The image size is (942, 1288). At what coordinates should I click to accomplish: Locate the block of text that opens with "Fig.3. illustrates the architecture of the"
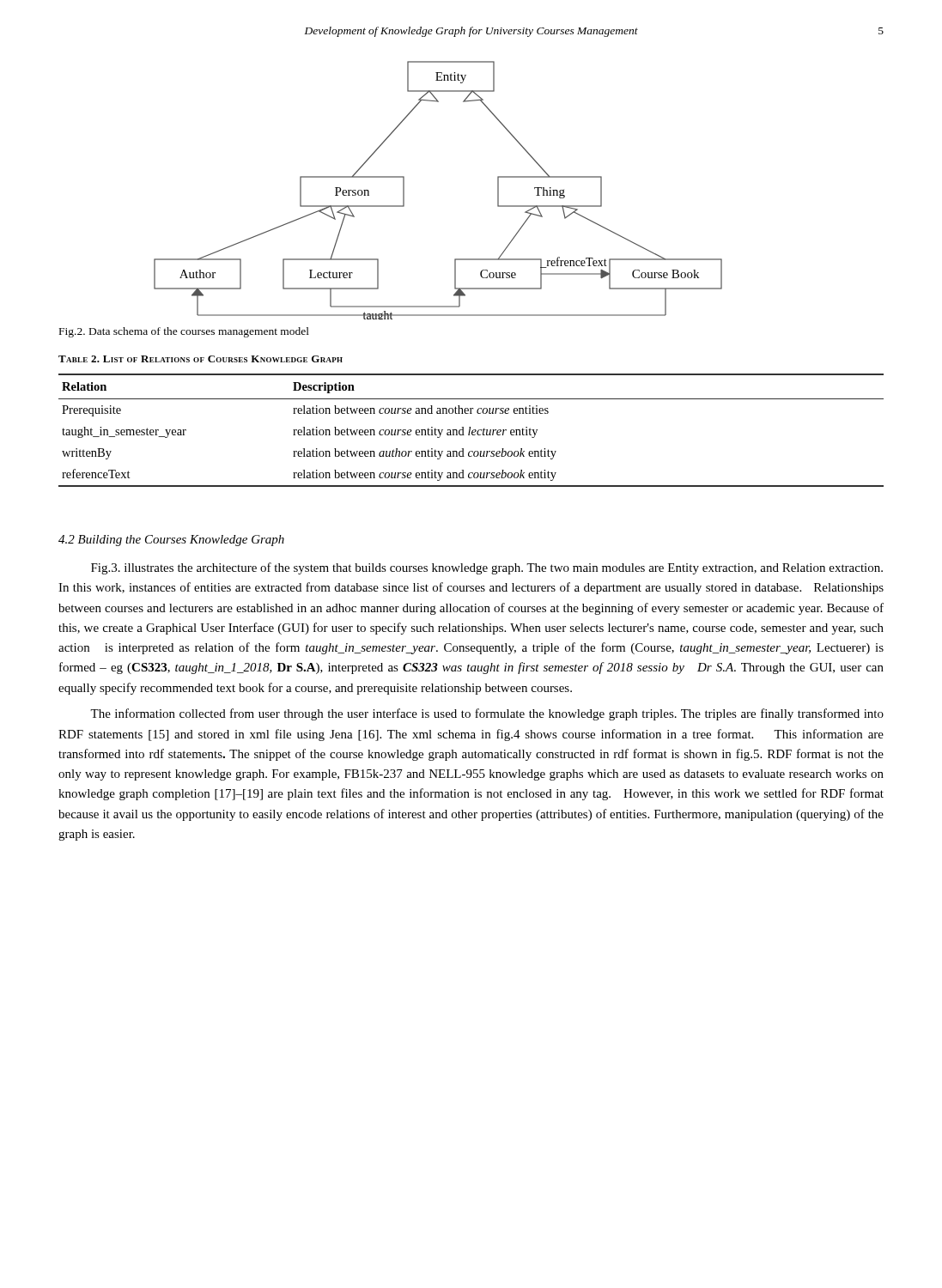point(471,701)
